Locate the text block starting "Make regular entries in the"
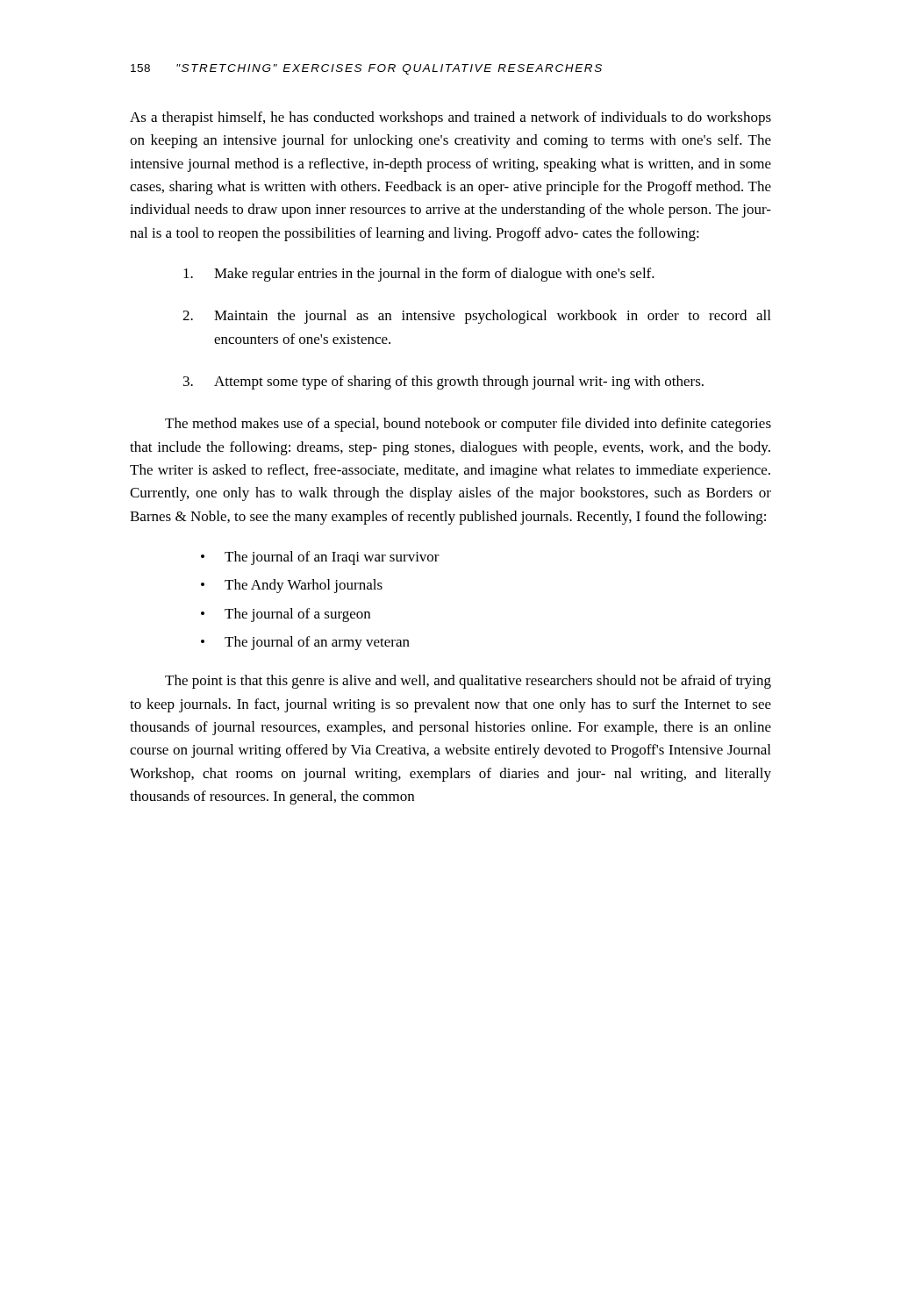Viewport: 901px width, 1316px height. point(477,274)
